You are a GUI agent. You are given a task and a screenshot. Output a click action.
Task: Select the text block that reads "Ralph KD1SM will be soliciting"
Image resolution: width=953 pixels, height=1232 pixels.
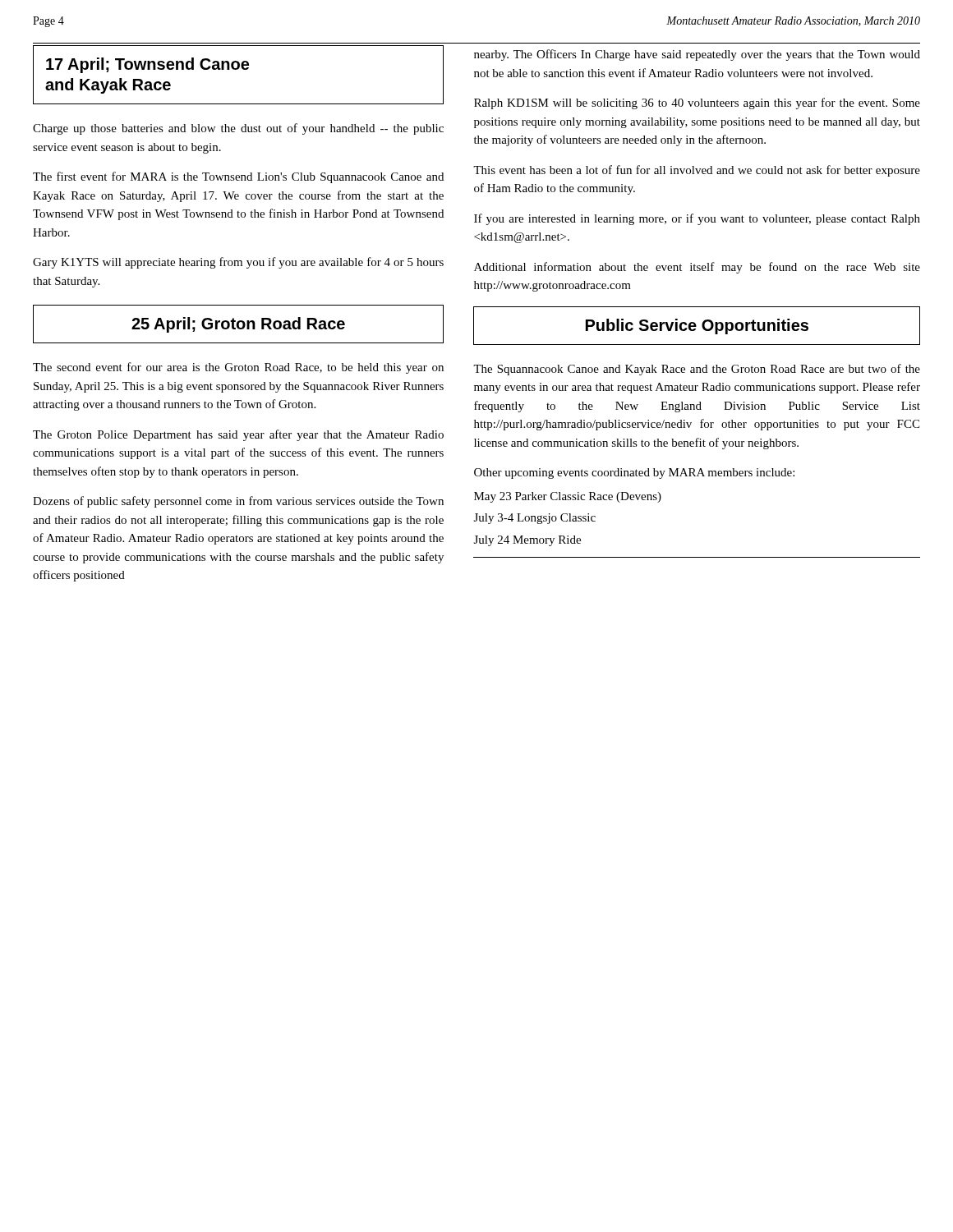tap(697, 121)
